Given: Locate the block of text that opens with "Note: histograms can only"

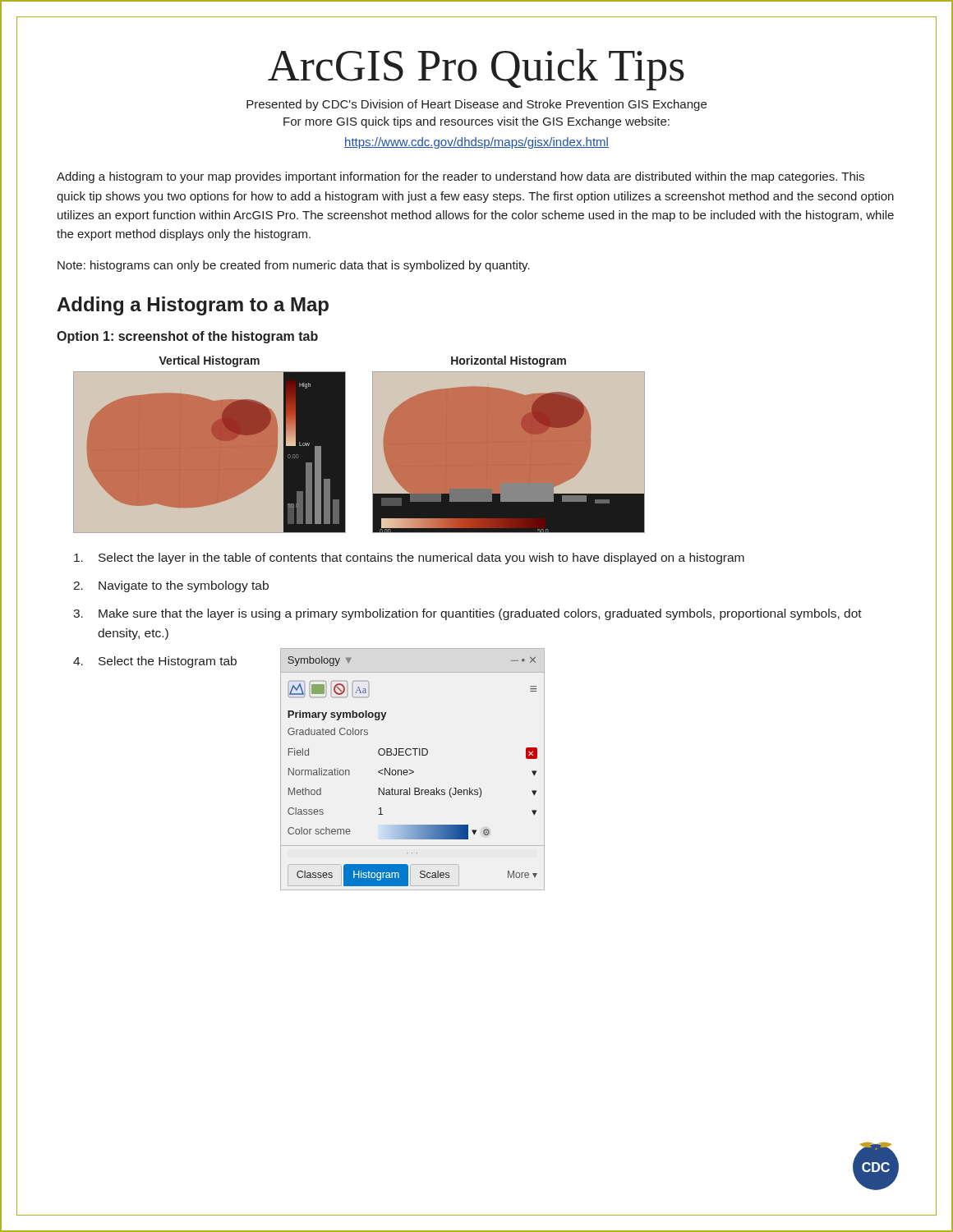Looking at the screenshot, I should point(476,265).
